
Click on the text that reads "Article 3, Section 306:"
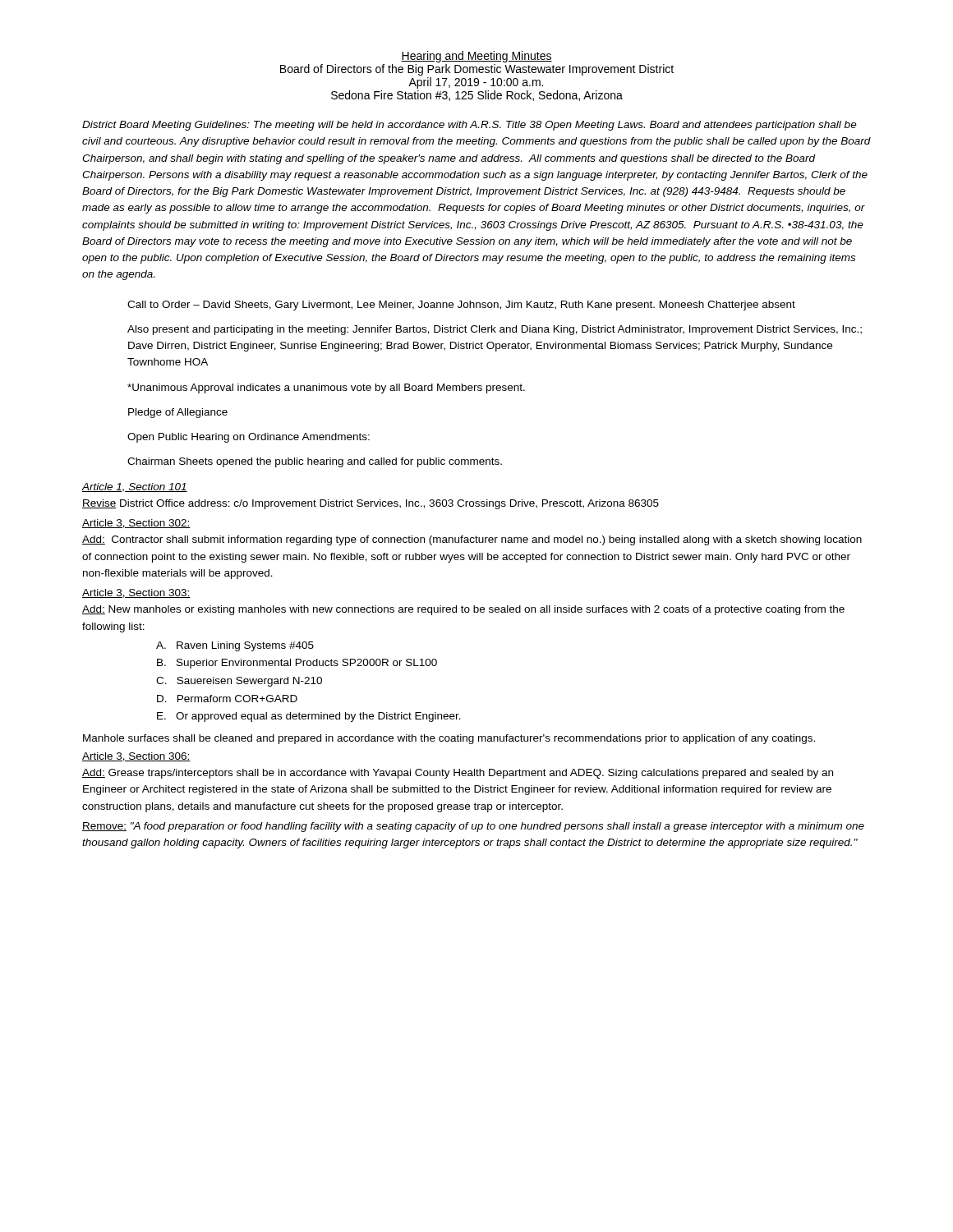click(136, 756)
